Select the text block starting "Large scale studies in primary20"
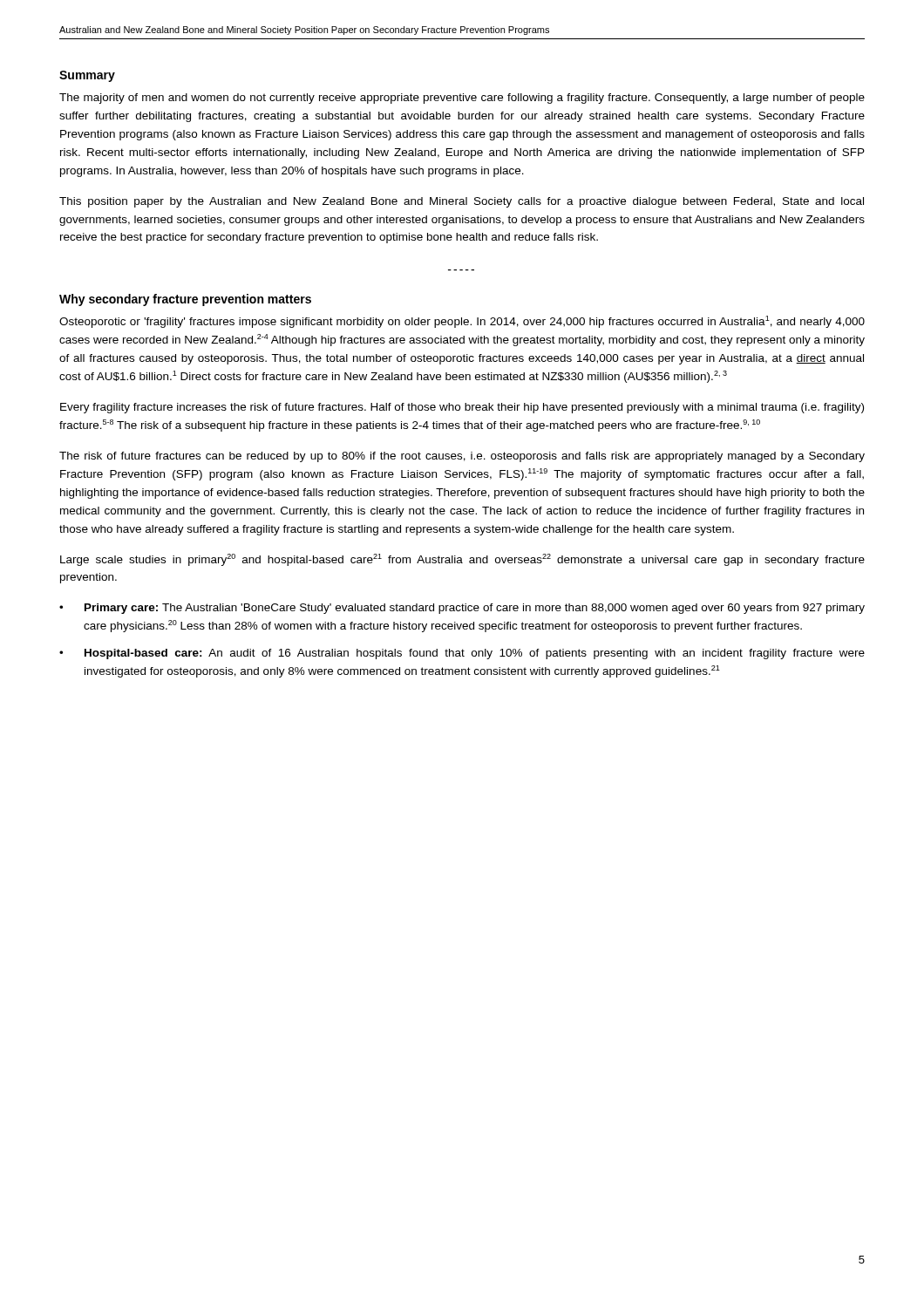 pyautogui.click(x=462, y=567)
